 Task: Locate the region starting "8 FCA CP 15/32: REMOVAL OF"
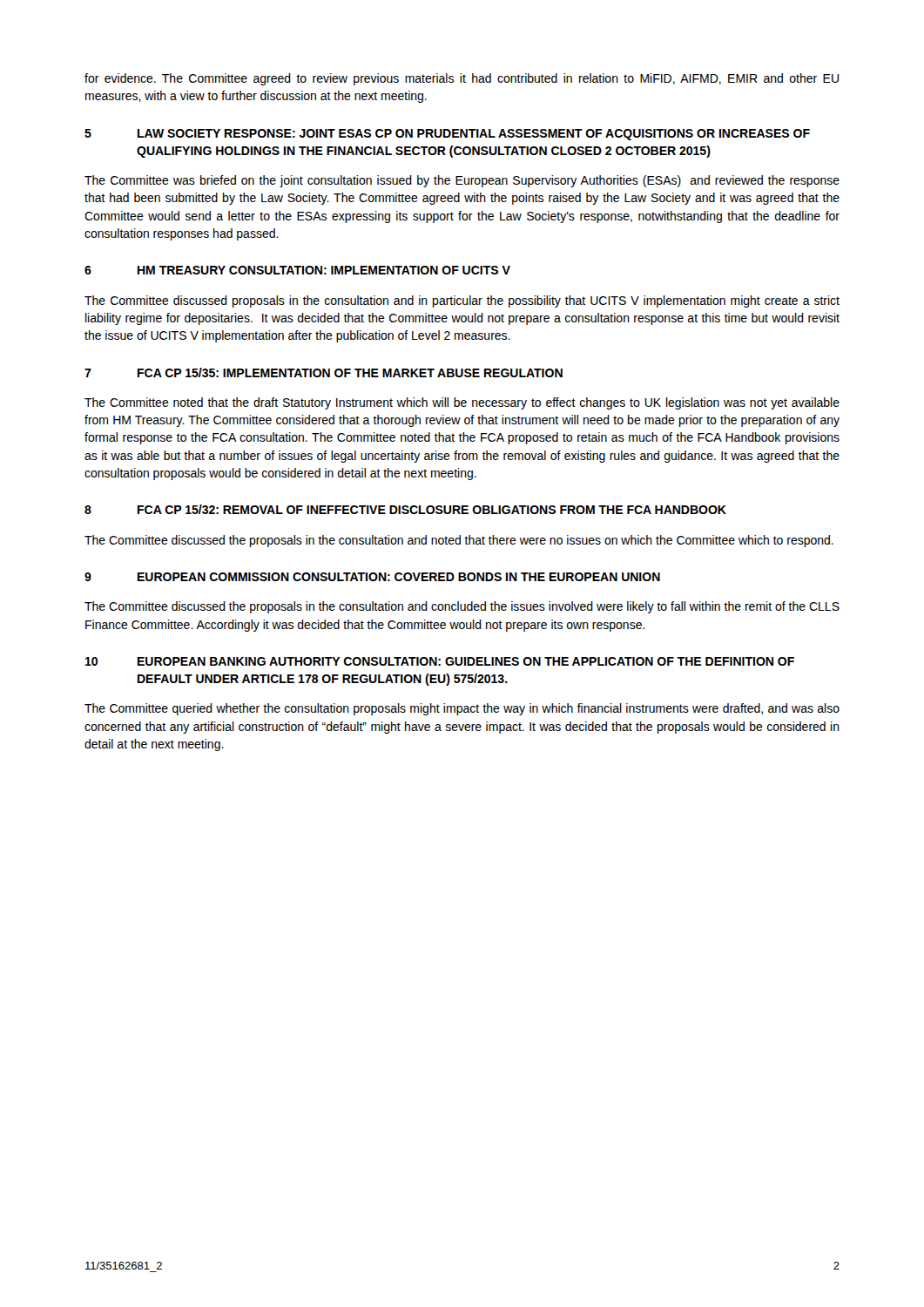(405, 510)
